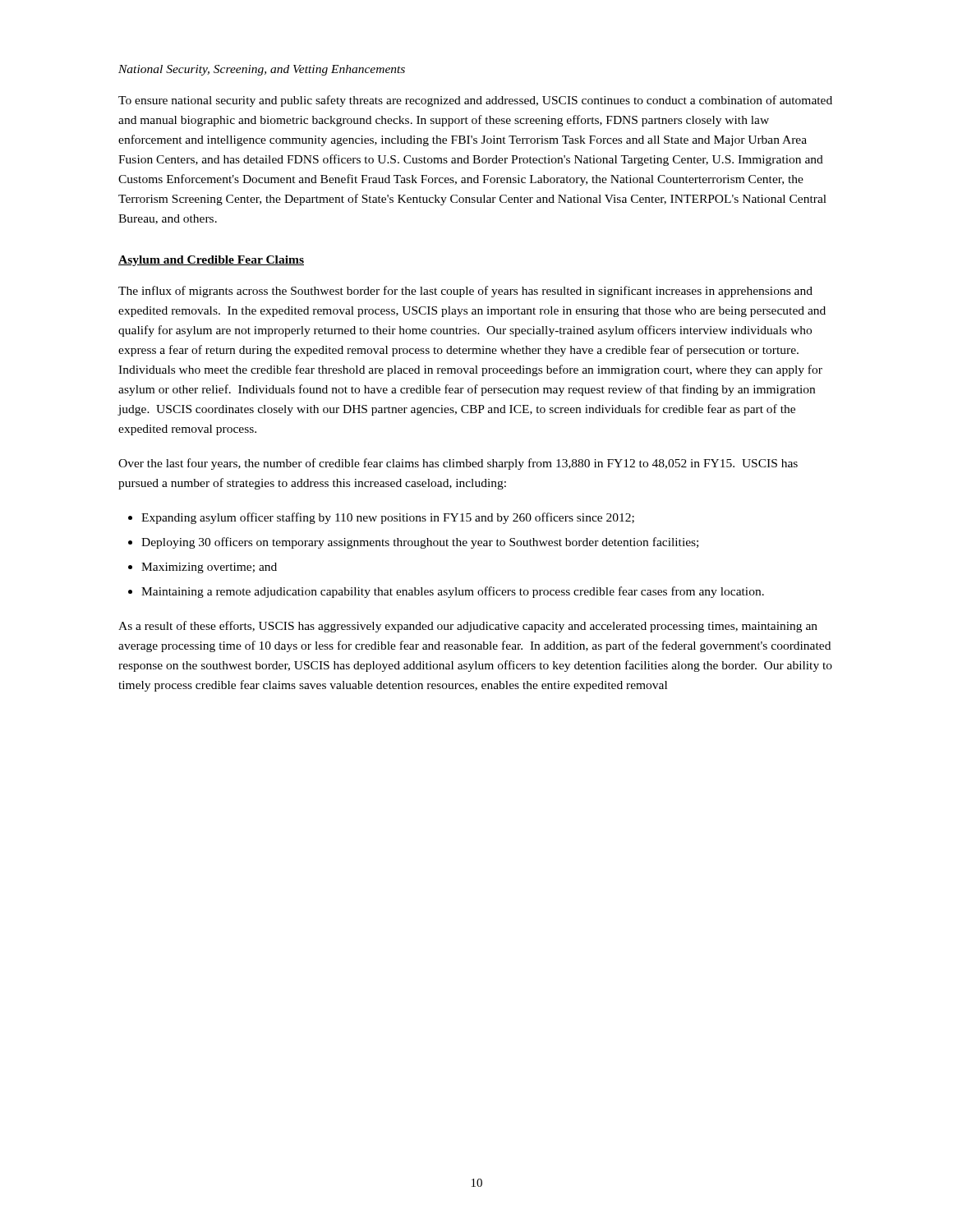Screen dimensions: 1232x953
Task: Locate the passage starting "Deploying 30 officers on temporary"
Action: pos(420,542)
